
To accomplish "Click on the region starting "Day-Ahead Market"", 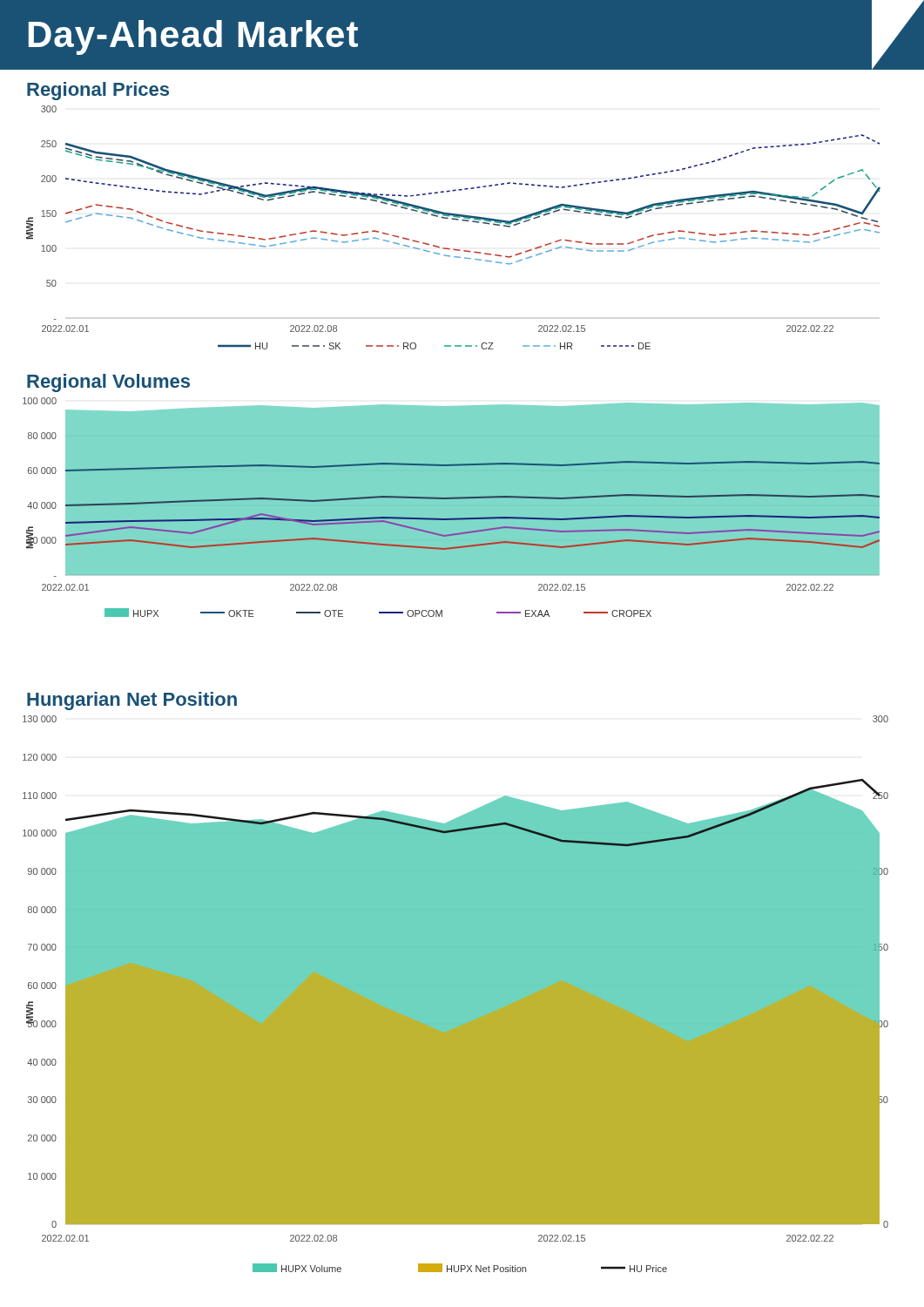I will click(462, 35).
